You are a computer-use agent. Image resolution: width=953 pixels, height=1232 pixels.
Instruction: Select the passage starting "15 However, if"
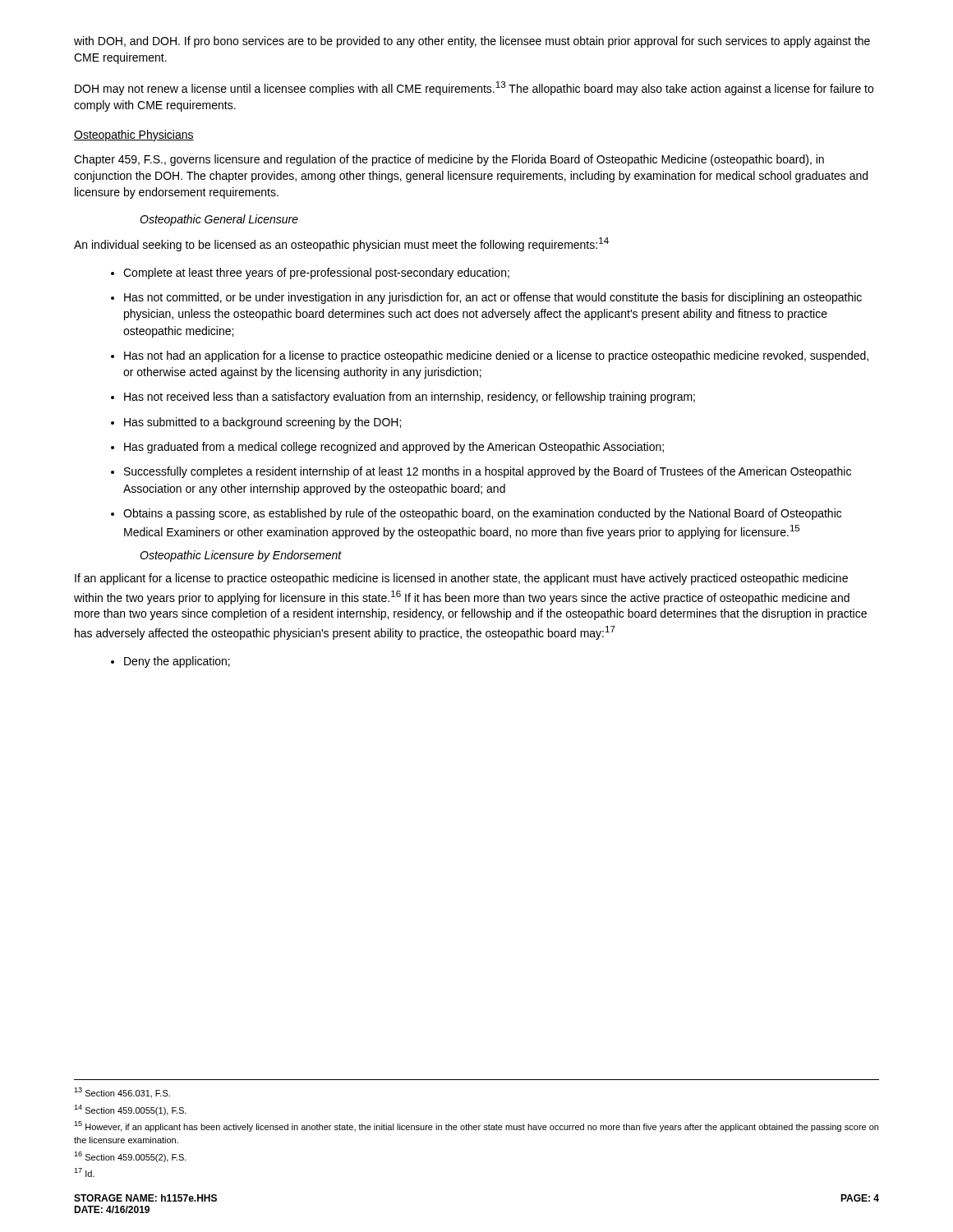tap(476, 1133)
